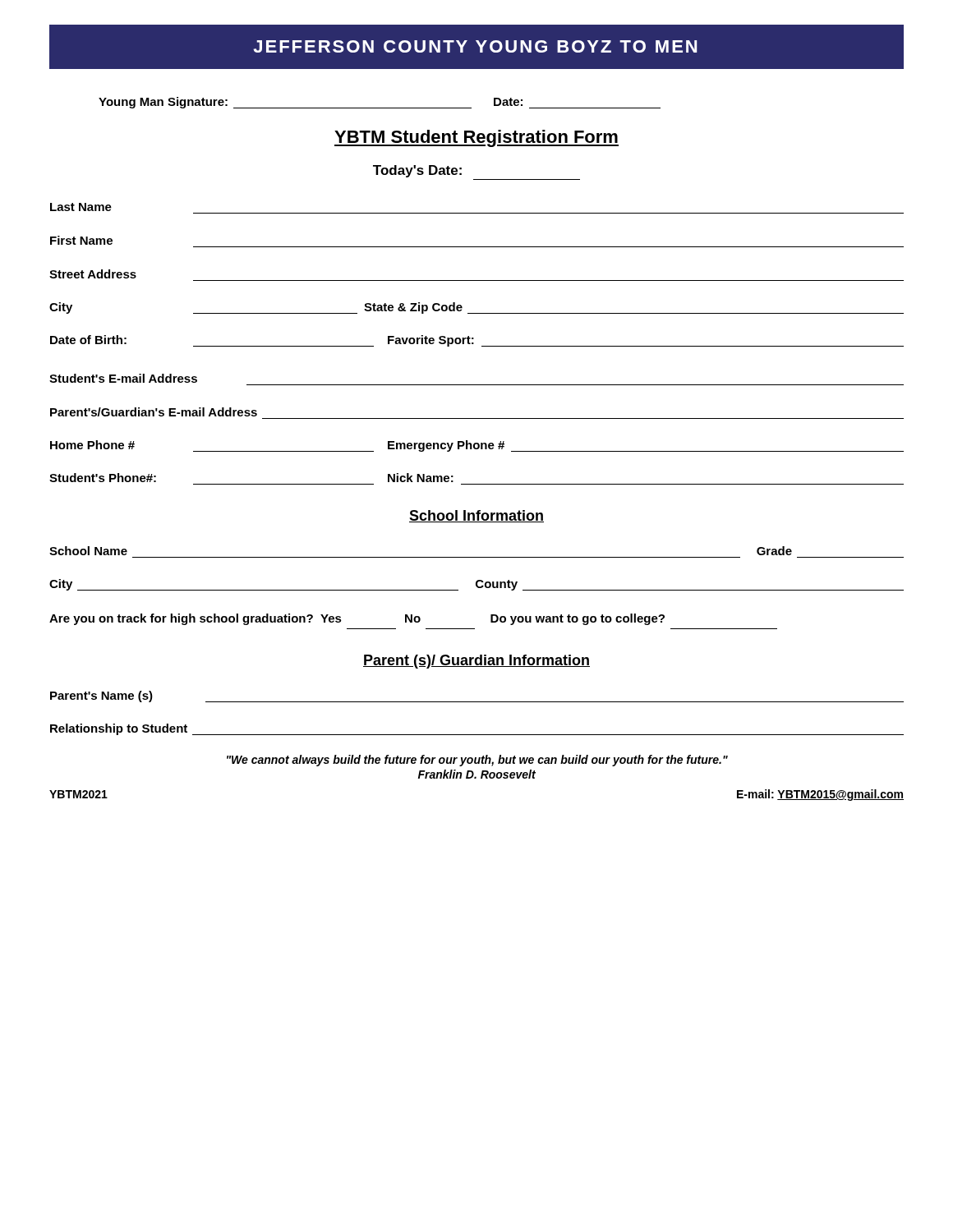Point to "Parent's/Guardian's E-mail Address"
The width and height of the screenshot is (953, 1232).
point(476,411)
